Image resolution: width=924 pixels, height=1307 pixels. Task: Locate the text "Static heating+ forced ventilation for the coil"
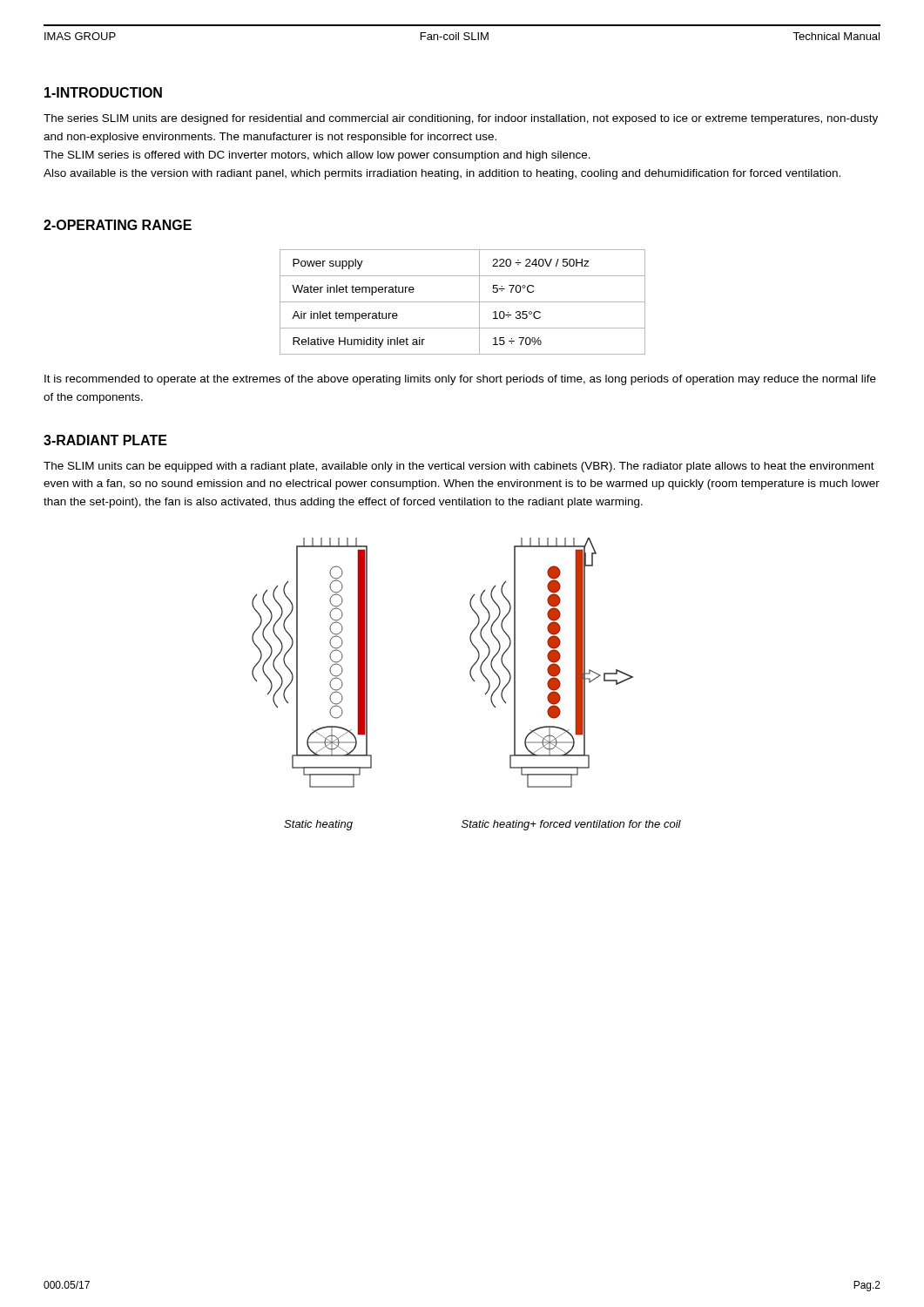[571, 824]
